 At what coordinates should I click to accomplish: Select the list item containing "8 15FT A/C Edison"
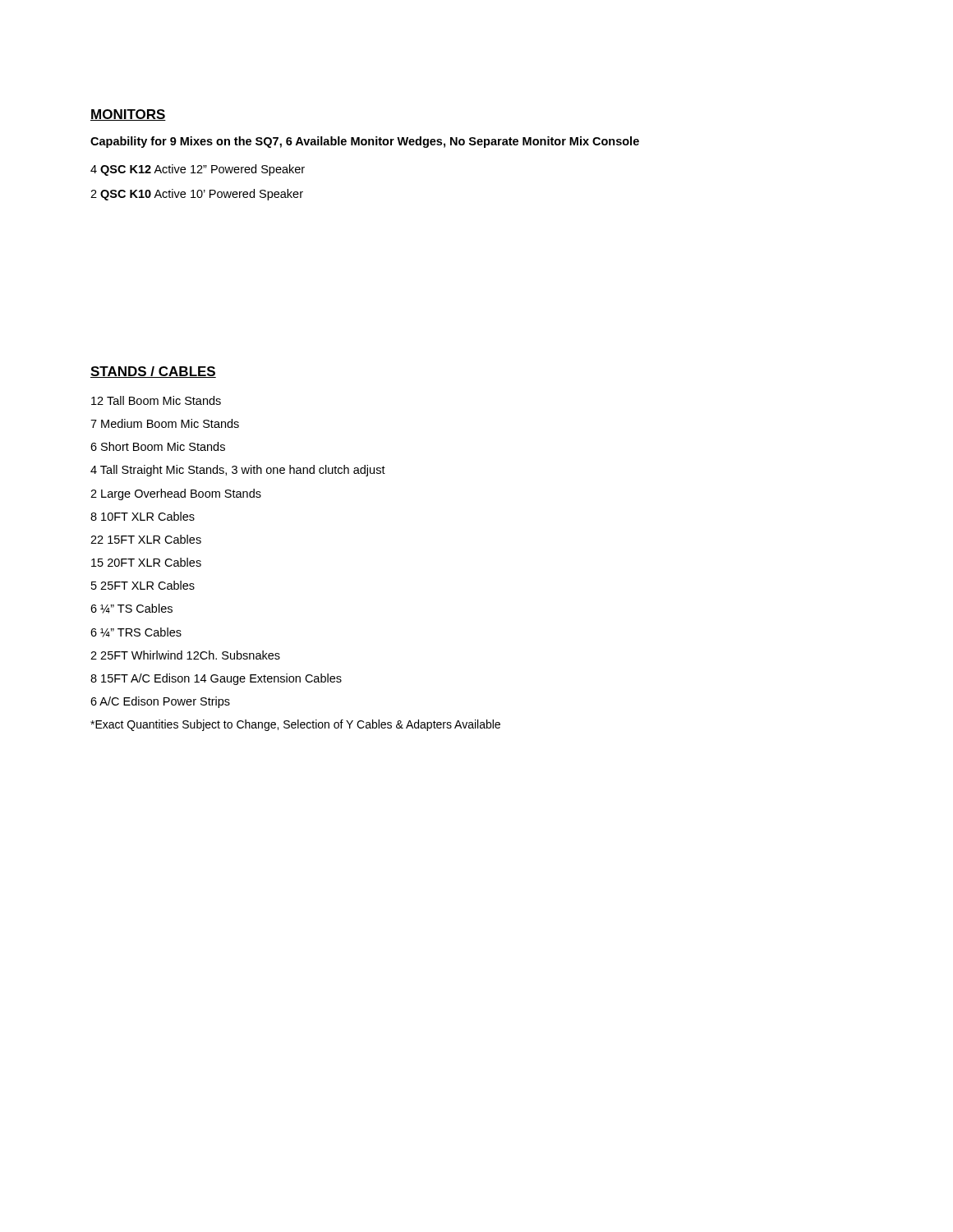coord(216,678)
